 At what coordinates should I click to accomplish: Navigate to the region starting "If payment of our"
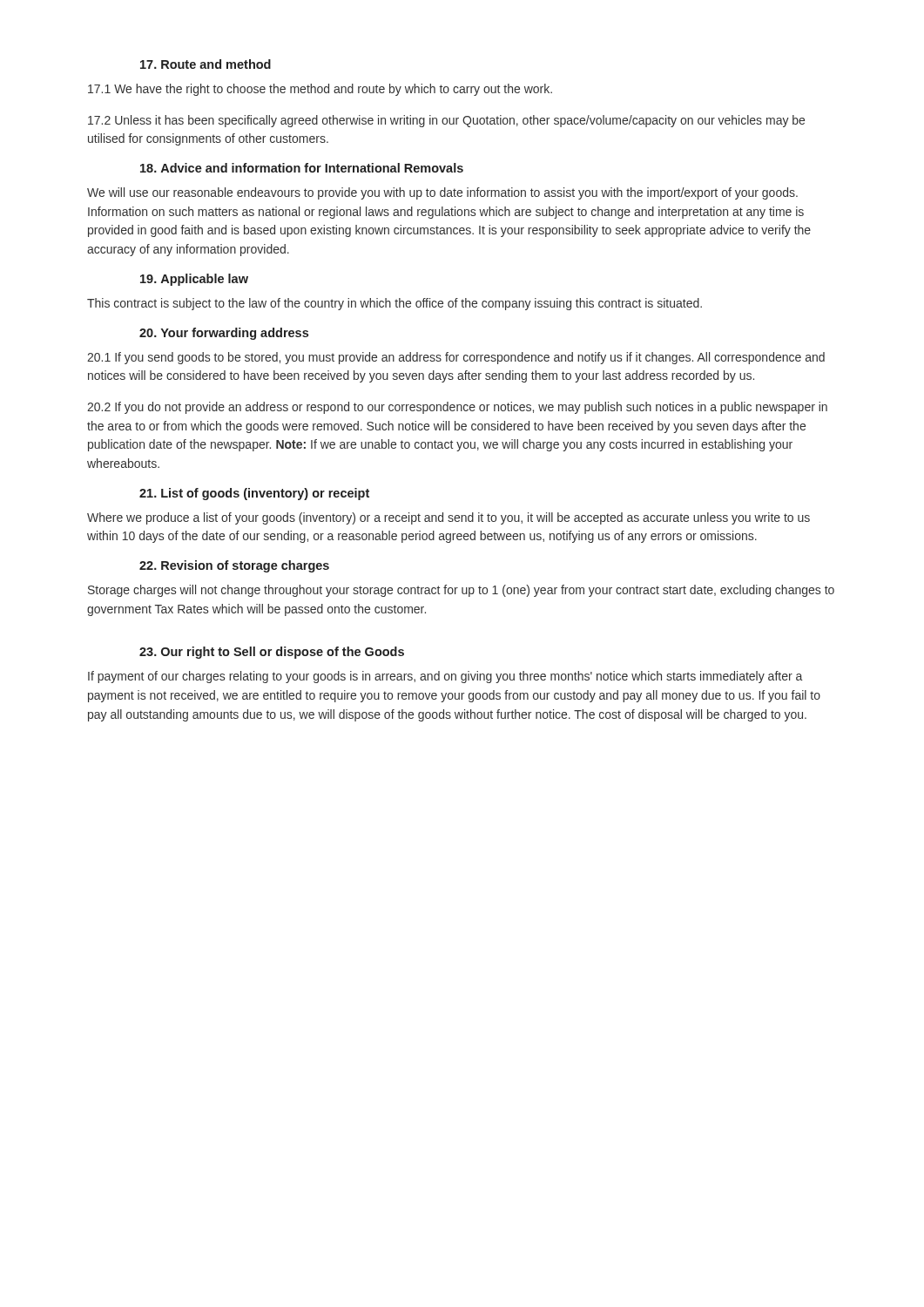[454, 695]
